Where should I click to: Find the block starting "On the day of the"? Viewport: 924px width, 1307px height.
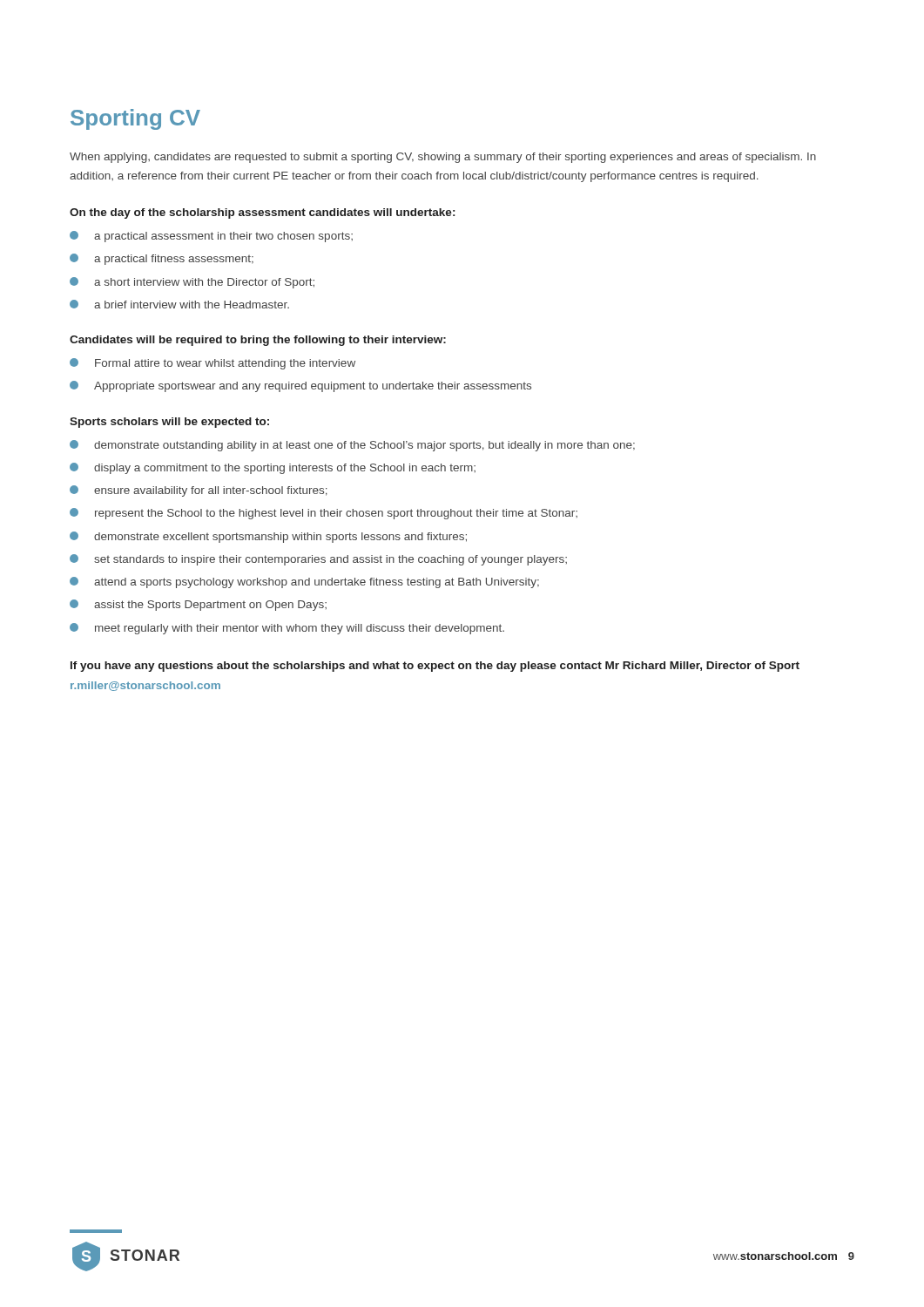pyautogui.click(x=263, y=212)
